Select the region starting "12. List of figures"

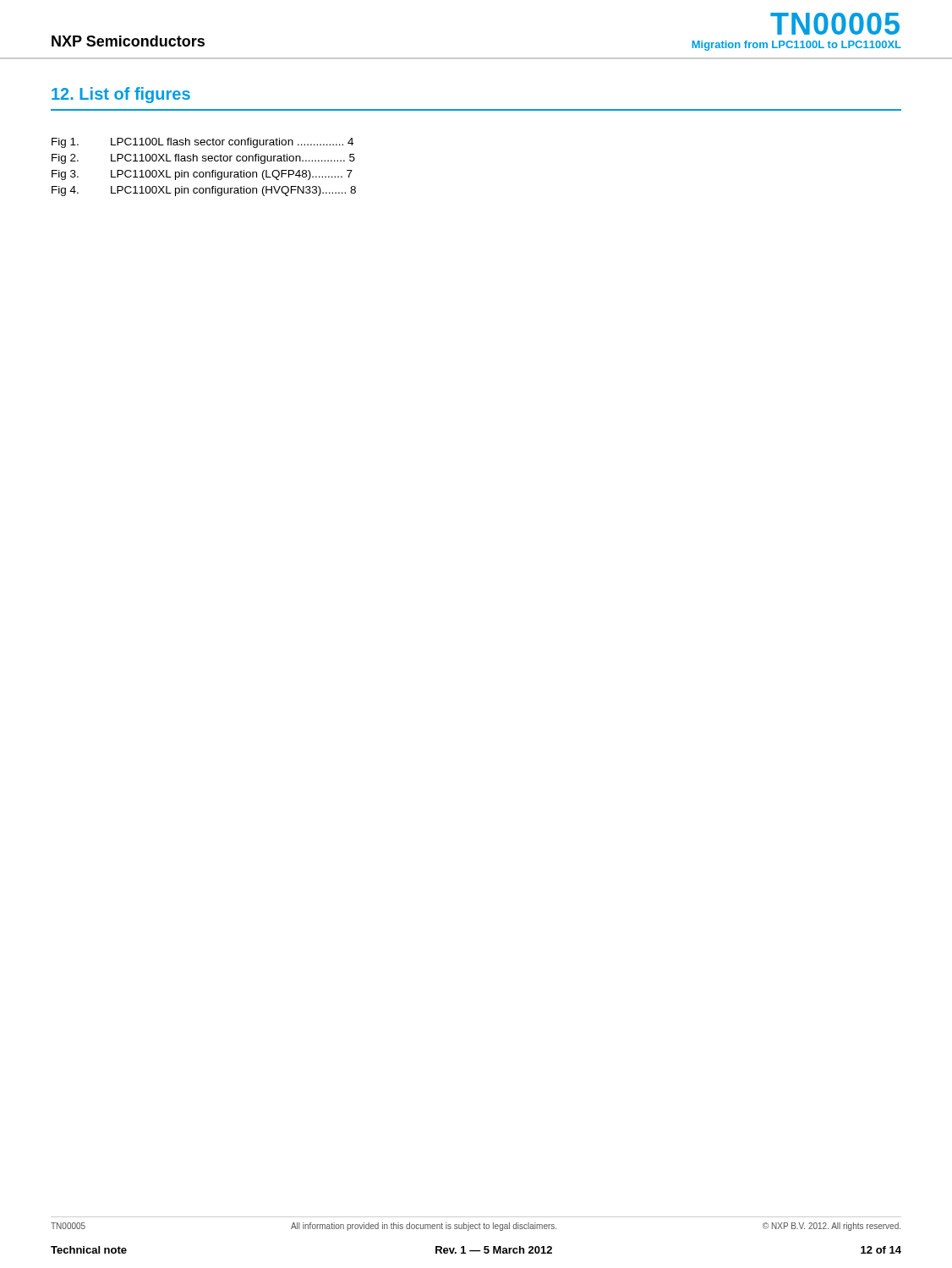coord(121,95)
